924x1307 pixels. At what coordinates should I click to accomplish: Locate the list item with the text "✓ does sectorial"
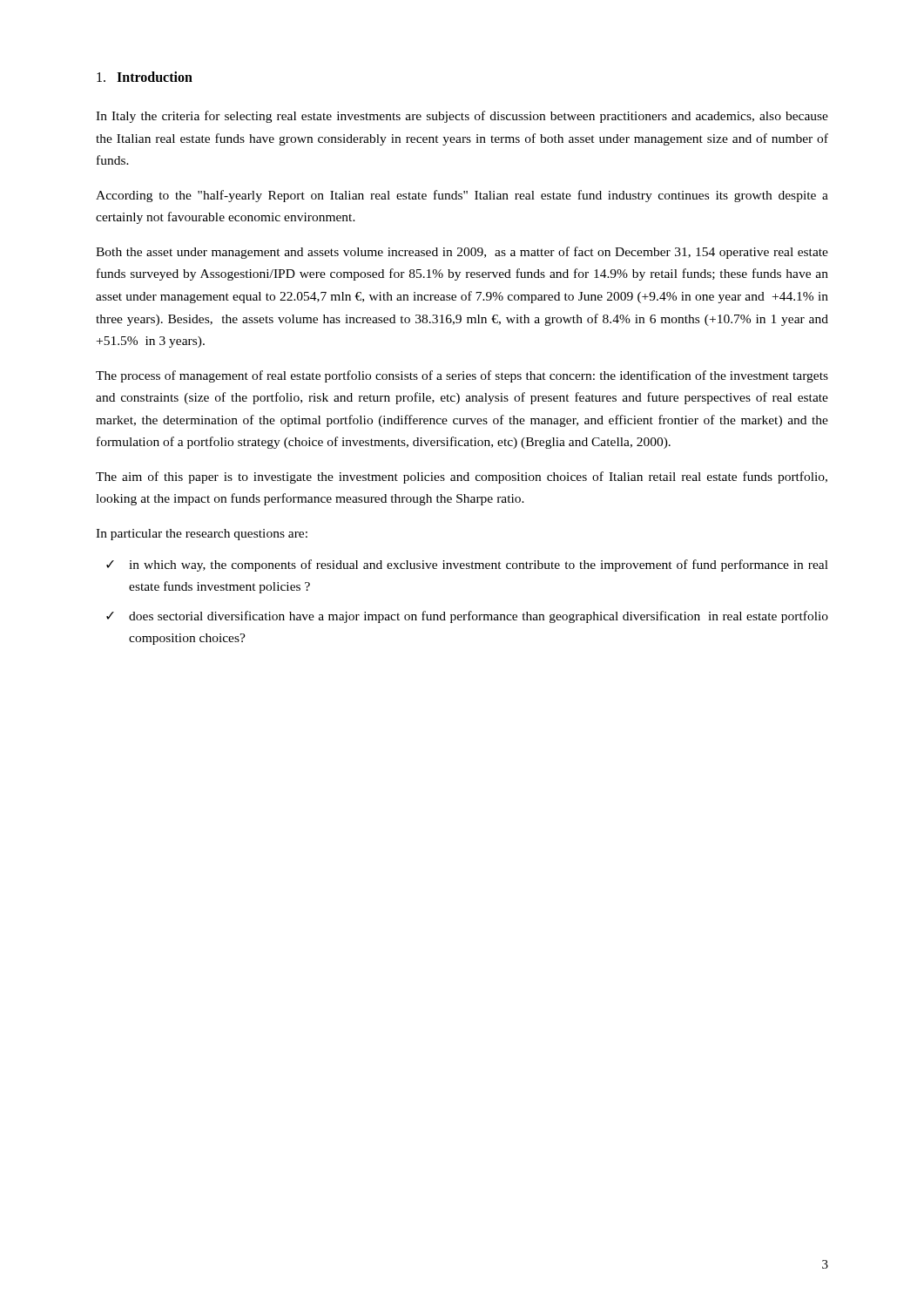click(466, 627)
